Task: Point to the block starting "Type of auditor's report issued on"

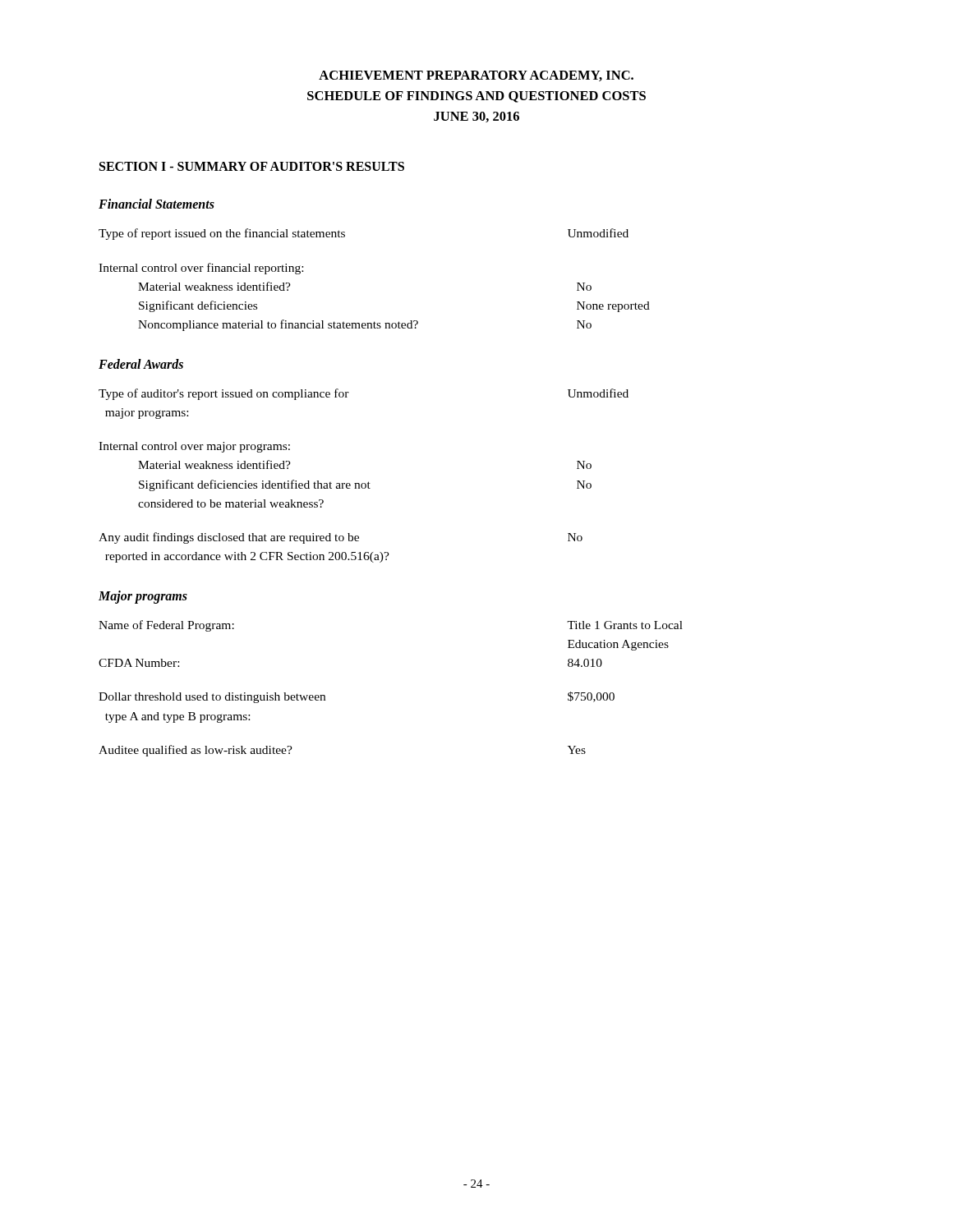Action: tap(222, 394)
